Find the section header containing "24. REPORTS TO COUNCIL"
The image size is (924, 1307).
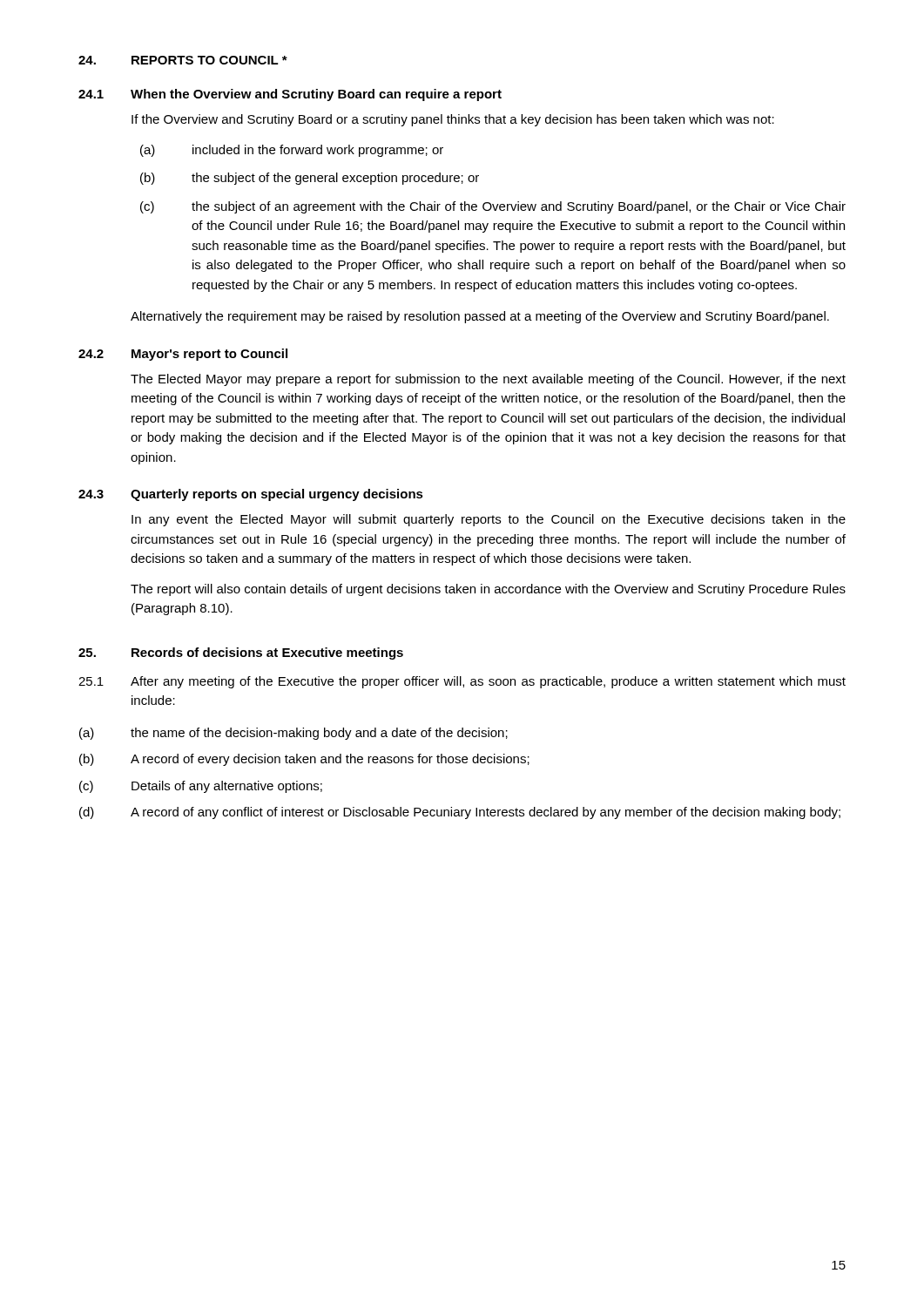tap(183, 60)
